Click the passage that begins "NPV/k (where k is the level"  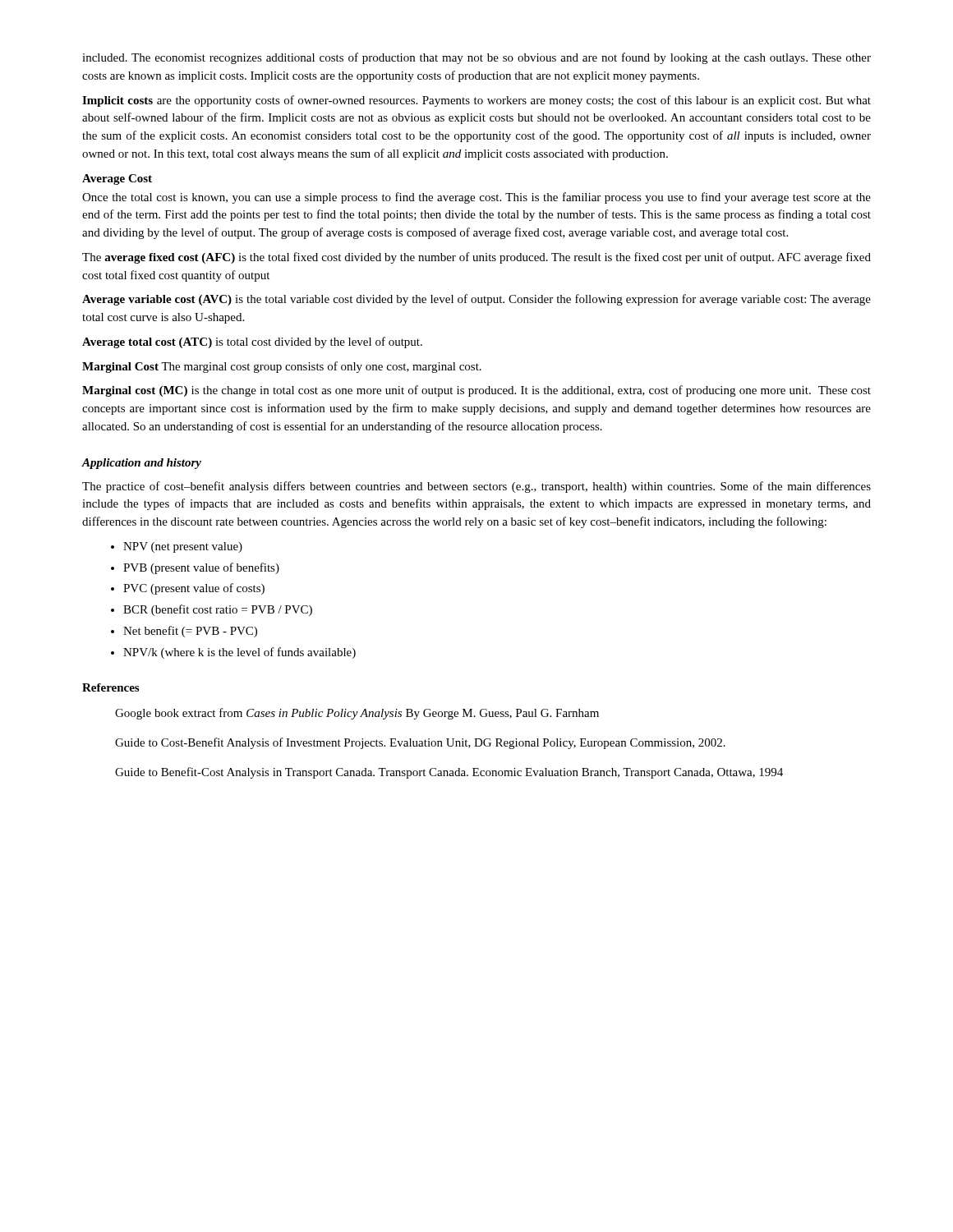(240, 652)
